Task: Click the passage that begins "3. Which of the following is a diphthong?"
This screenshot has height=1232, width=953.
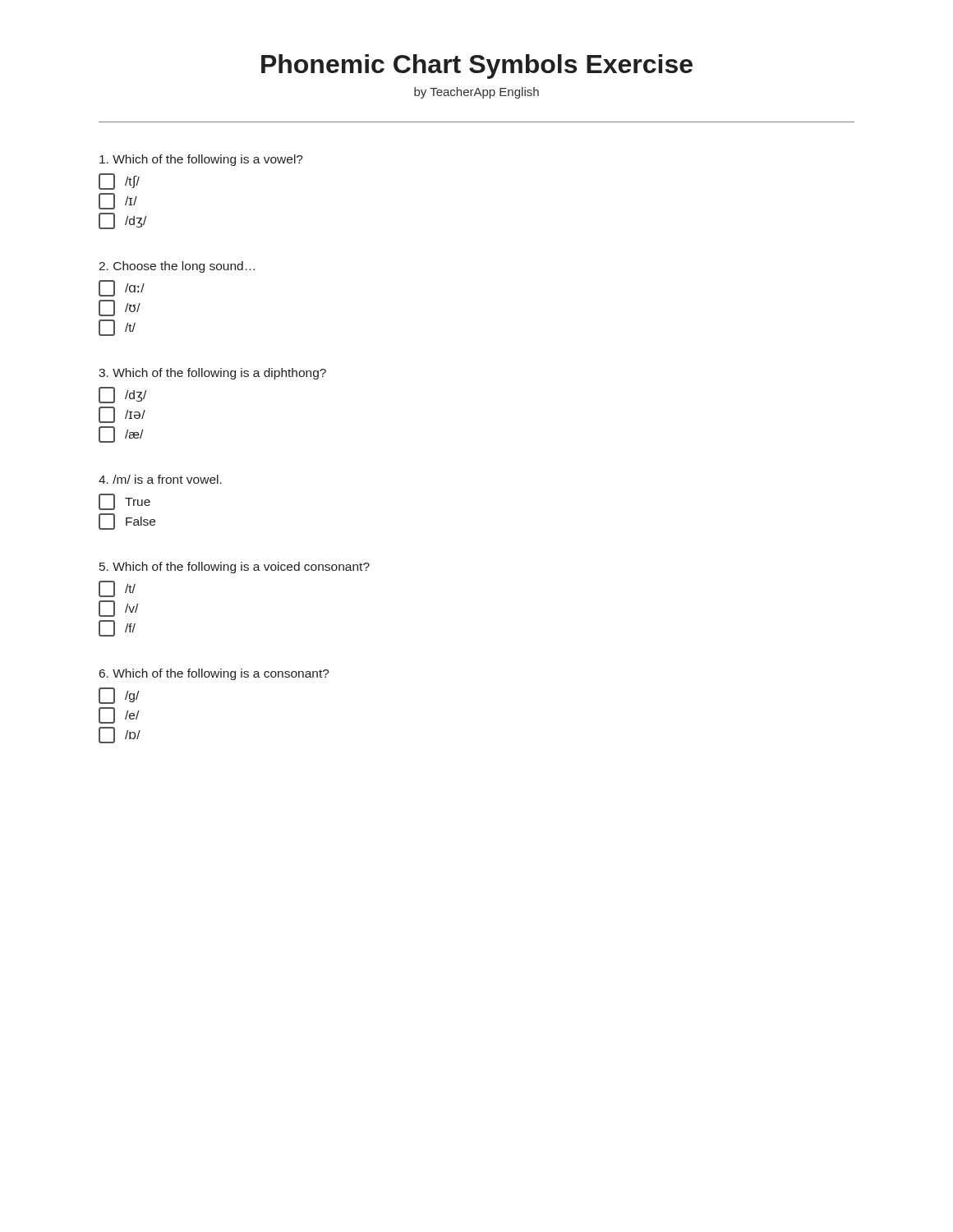Action: (212, 374)
